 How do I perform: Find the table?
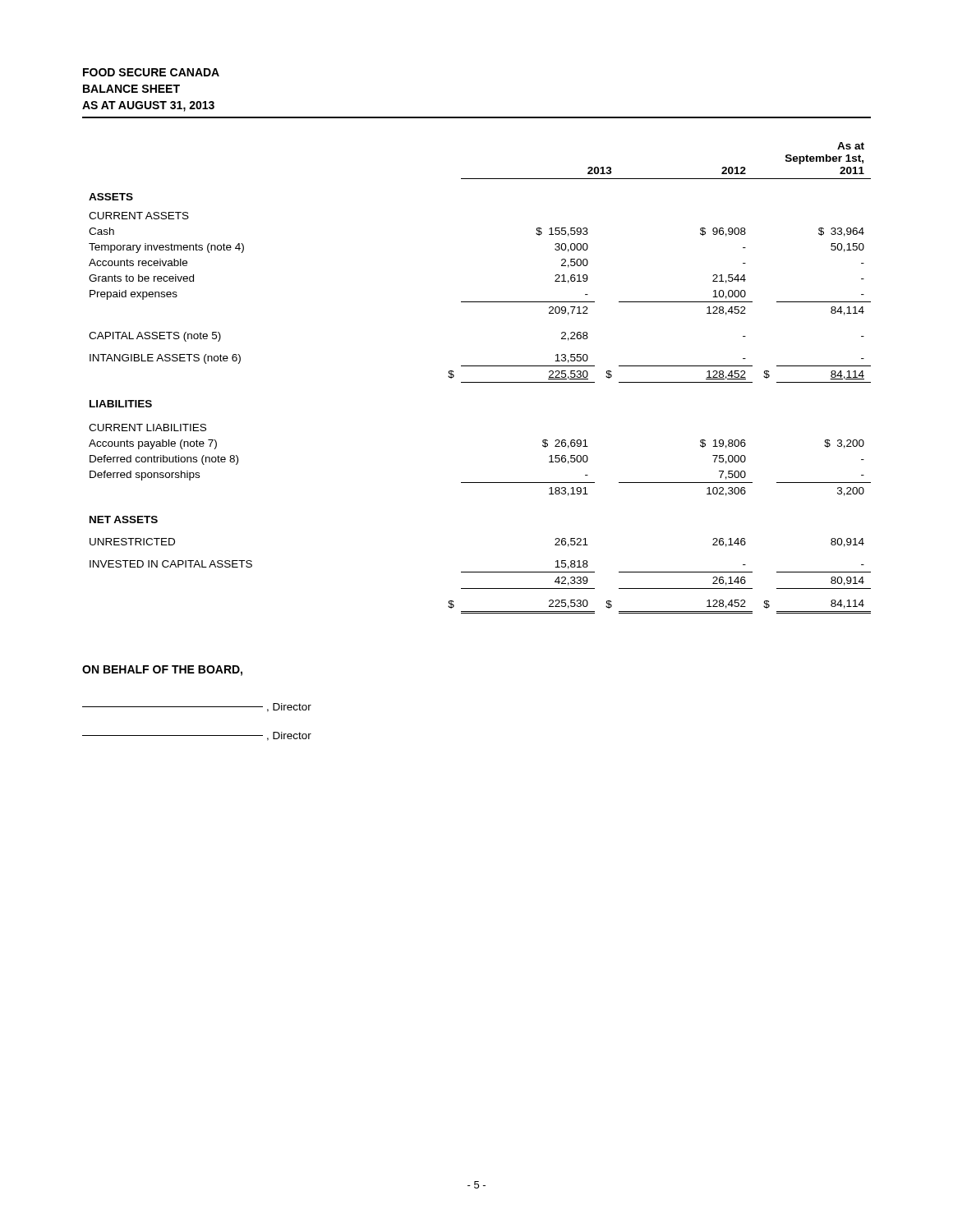[x=476, y=376]
